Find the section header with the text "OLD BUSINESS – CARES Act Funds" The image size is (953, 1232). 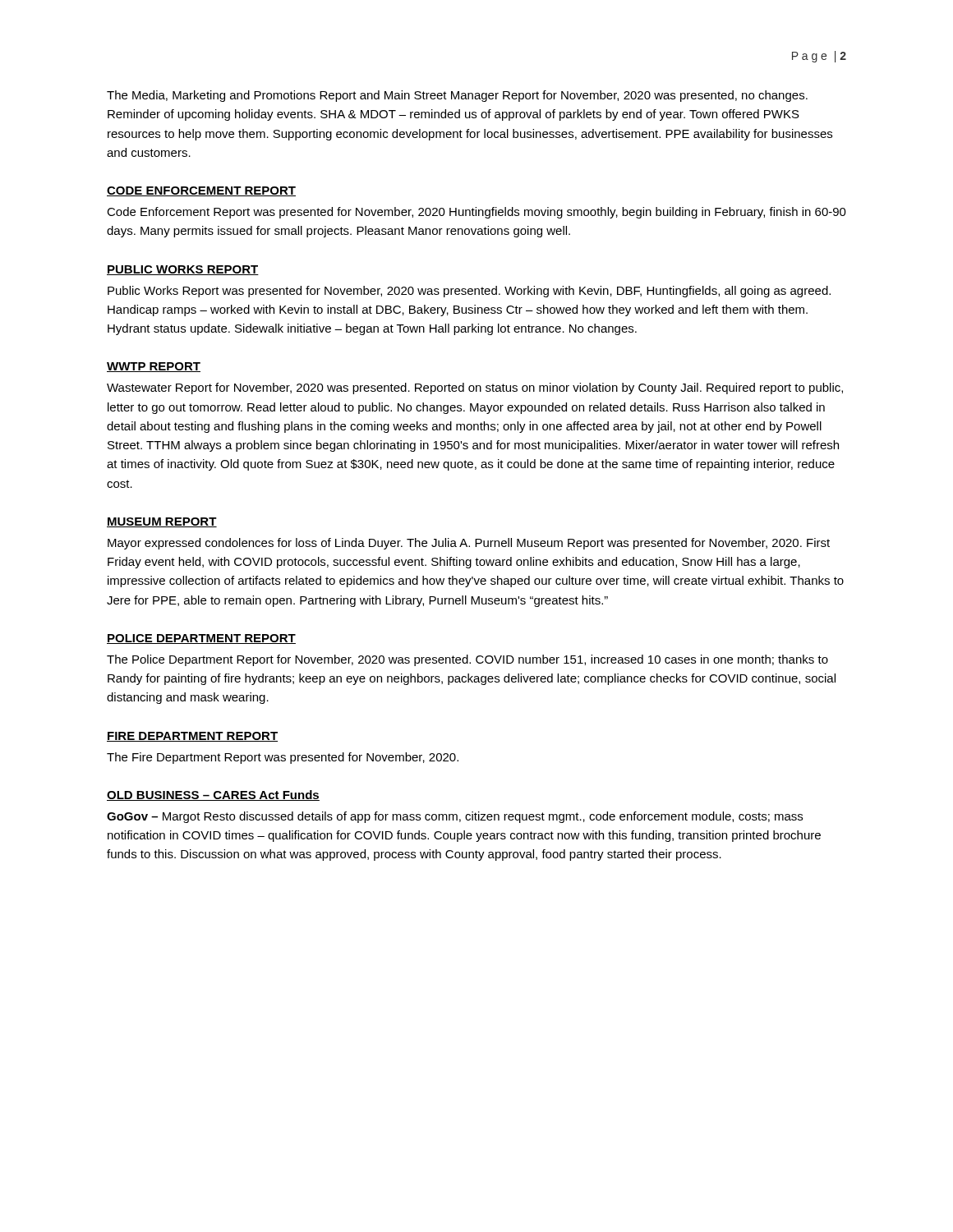tap(213, 794)
